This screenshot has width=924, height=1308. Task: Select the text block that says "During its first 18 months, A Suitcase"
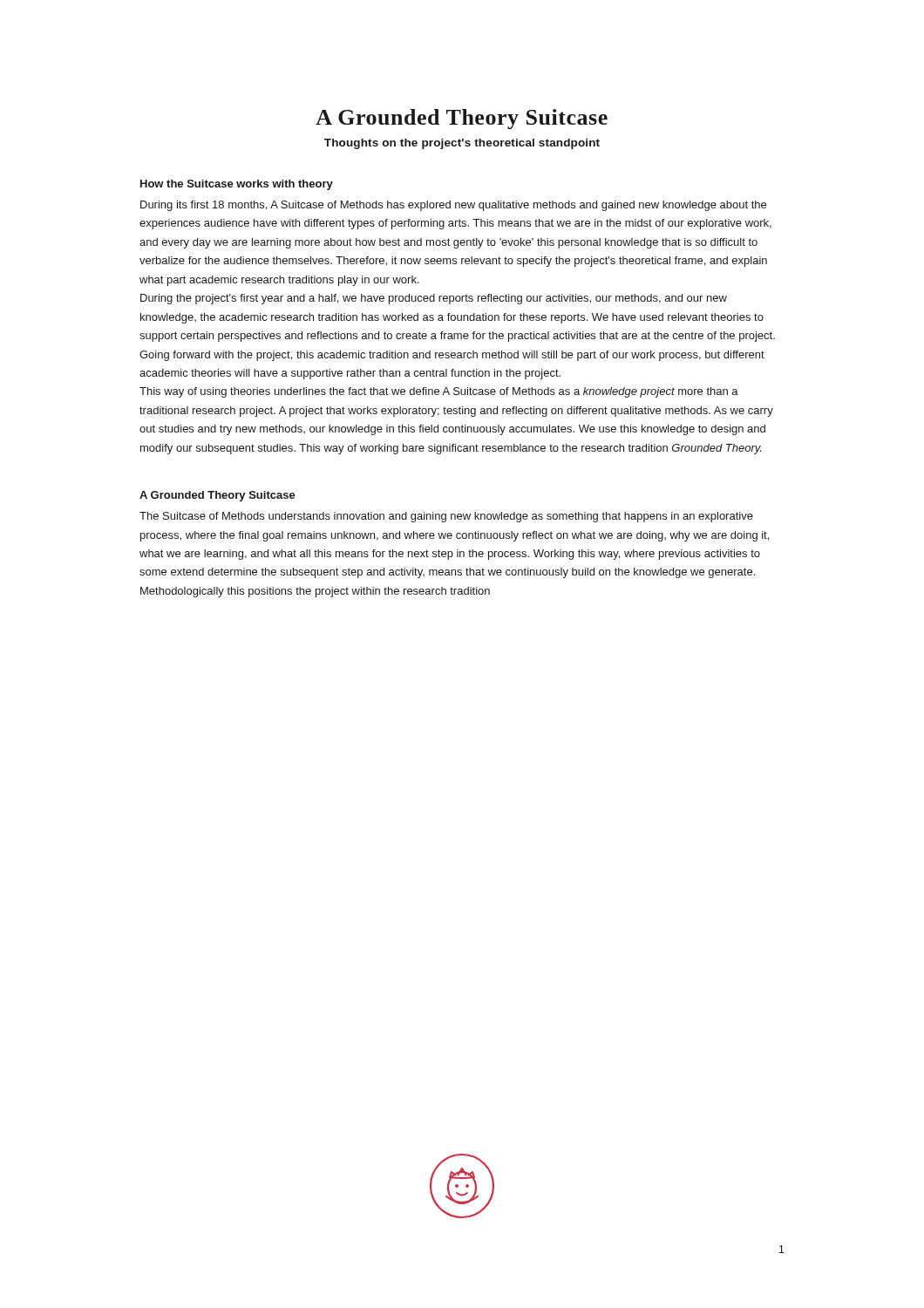[462, 326]
